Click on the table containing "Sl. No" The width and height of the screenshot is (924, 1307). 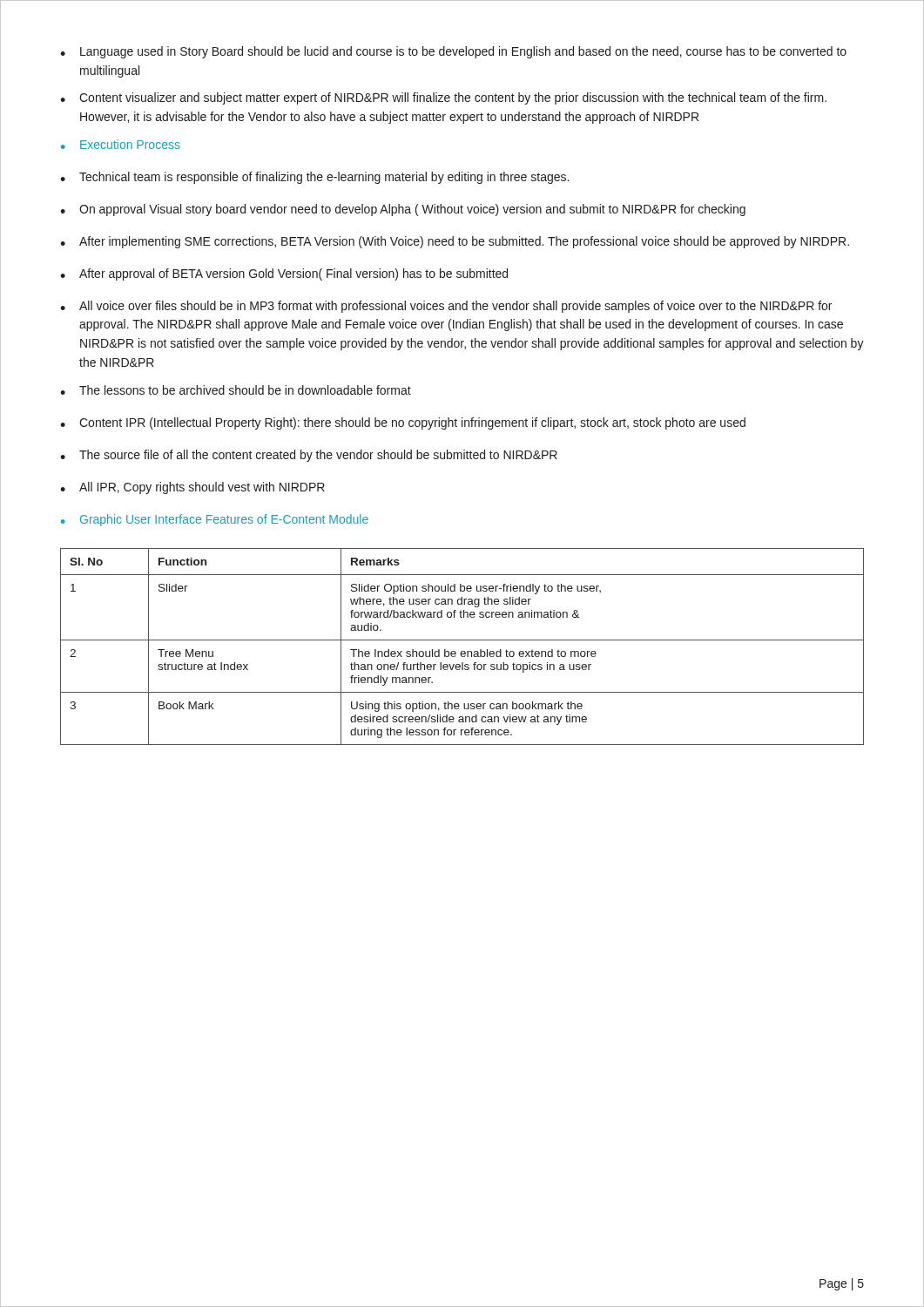pyautogui.click(x=462, y=646)
